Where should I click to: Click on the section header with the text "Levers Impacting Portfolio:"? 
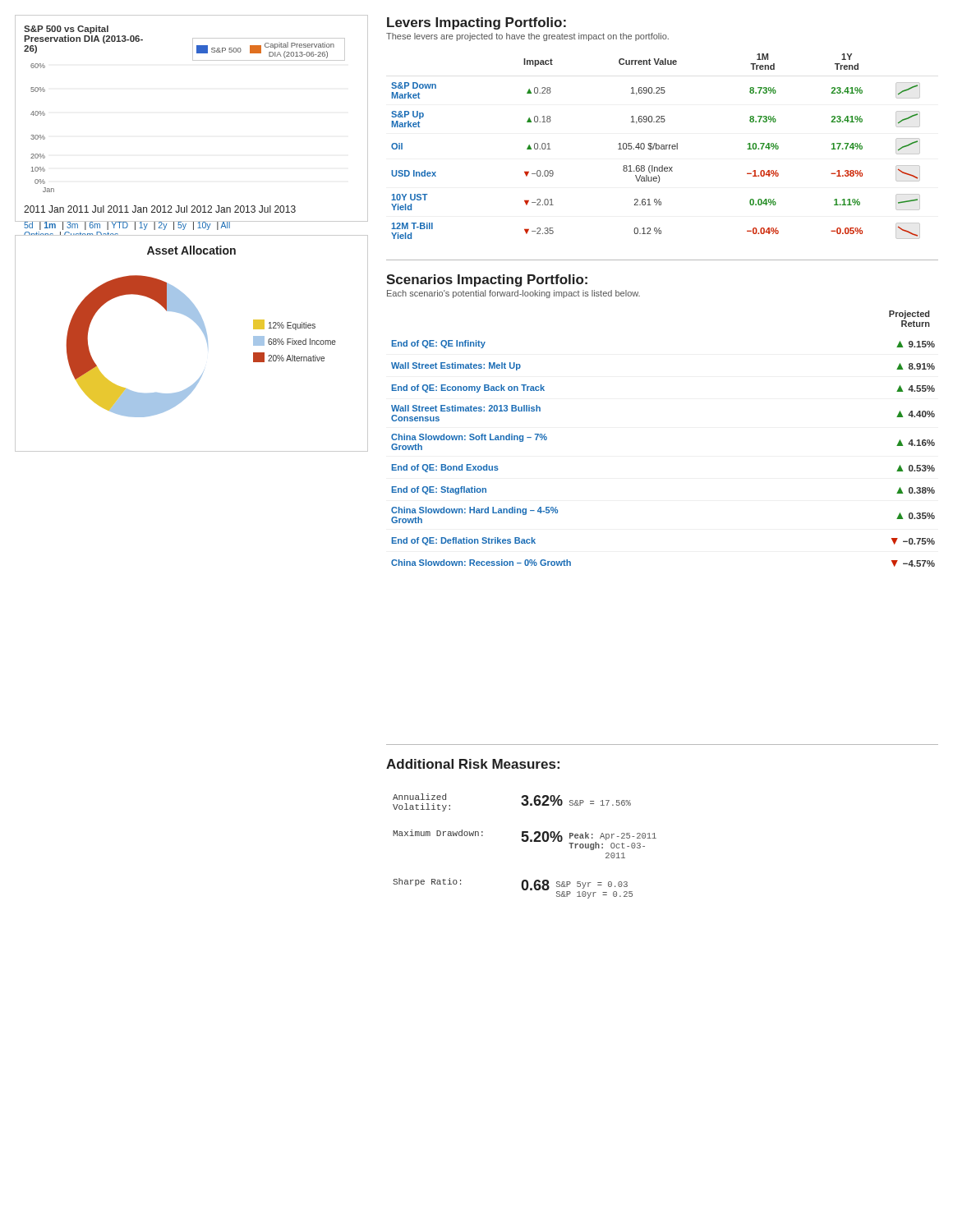(x=477, y=23)
